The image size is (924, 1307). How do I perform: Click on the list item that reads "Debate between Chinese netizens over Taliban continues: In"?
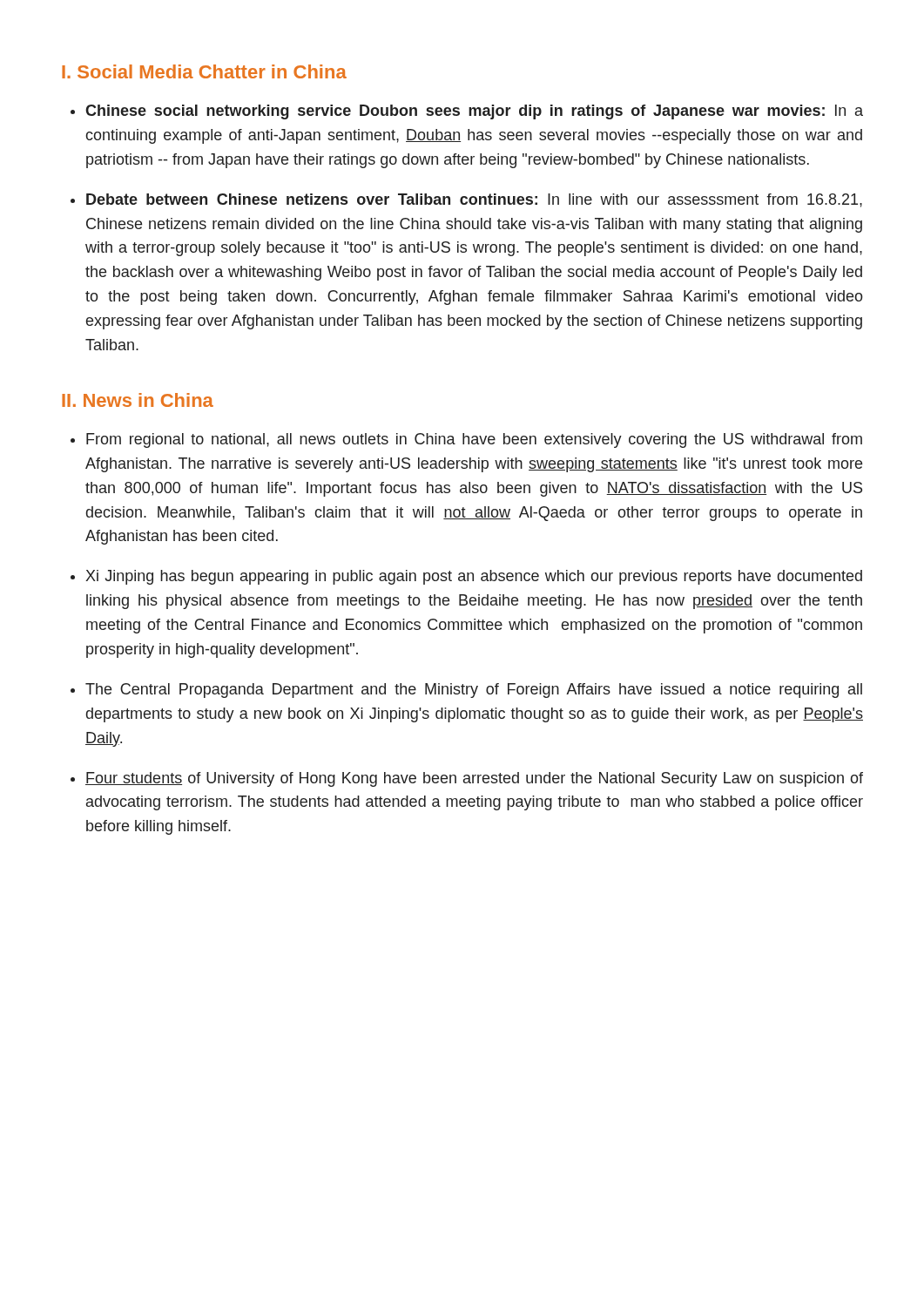tap(474, 272)
